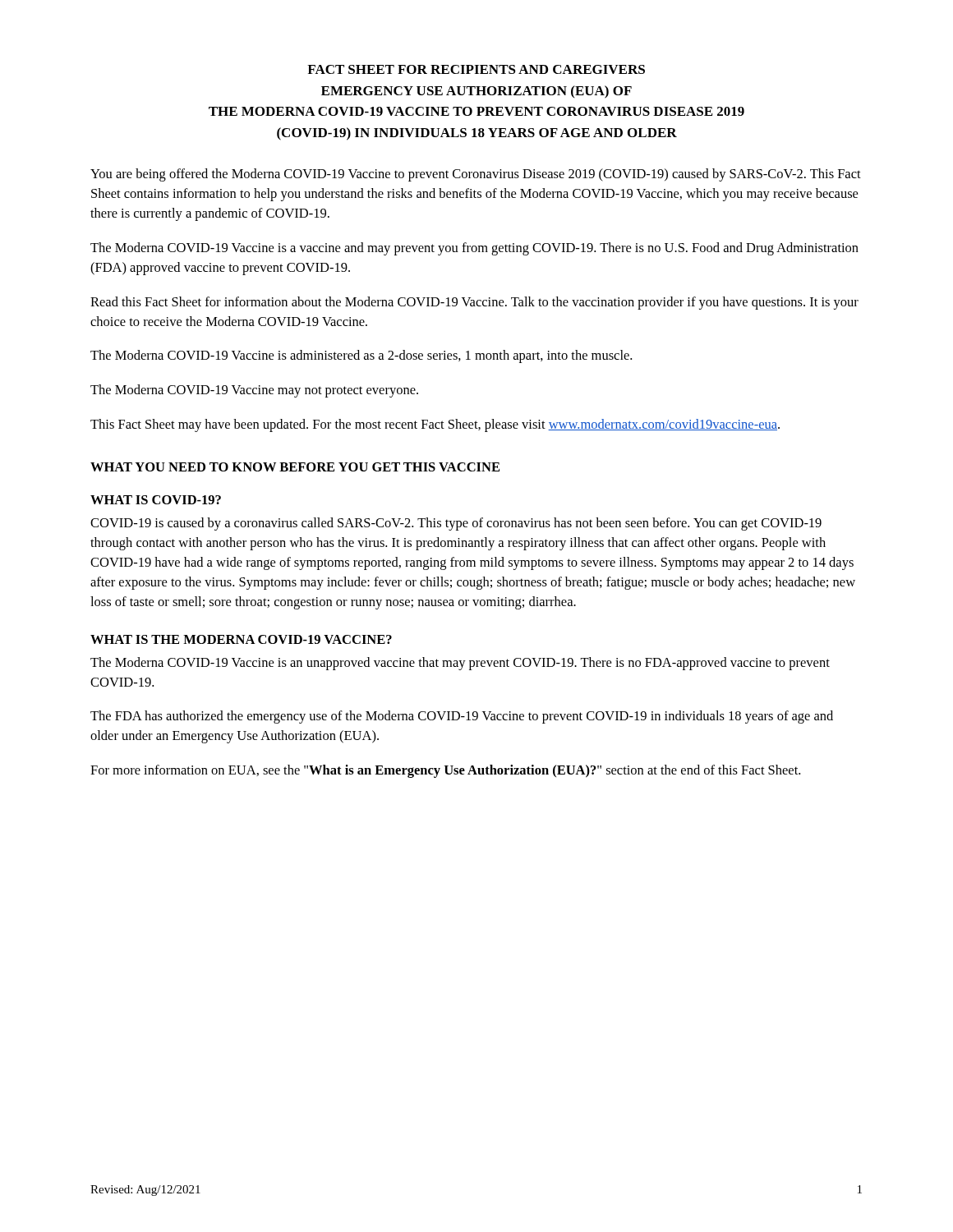Locate the title with the text "FACT SHEET FOR RECIPIENTS AND CAREGIVERS"
Screen dimensions: 1232x953
point(476,101)
